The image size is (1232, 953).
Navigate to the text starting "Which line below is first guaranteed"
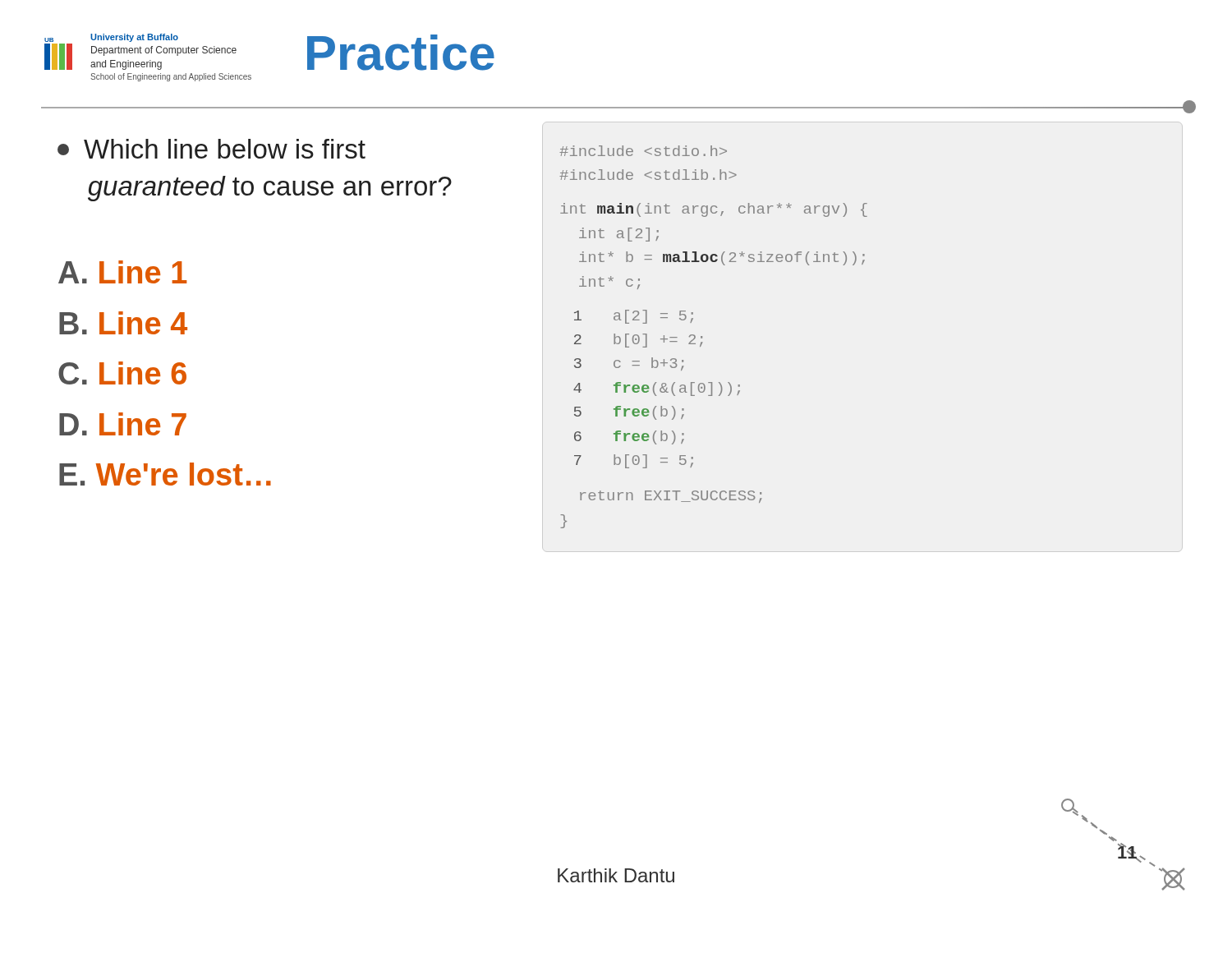(255, 167)
